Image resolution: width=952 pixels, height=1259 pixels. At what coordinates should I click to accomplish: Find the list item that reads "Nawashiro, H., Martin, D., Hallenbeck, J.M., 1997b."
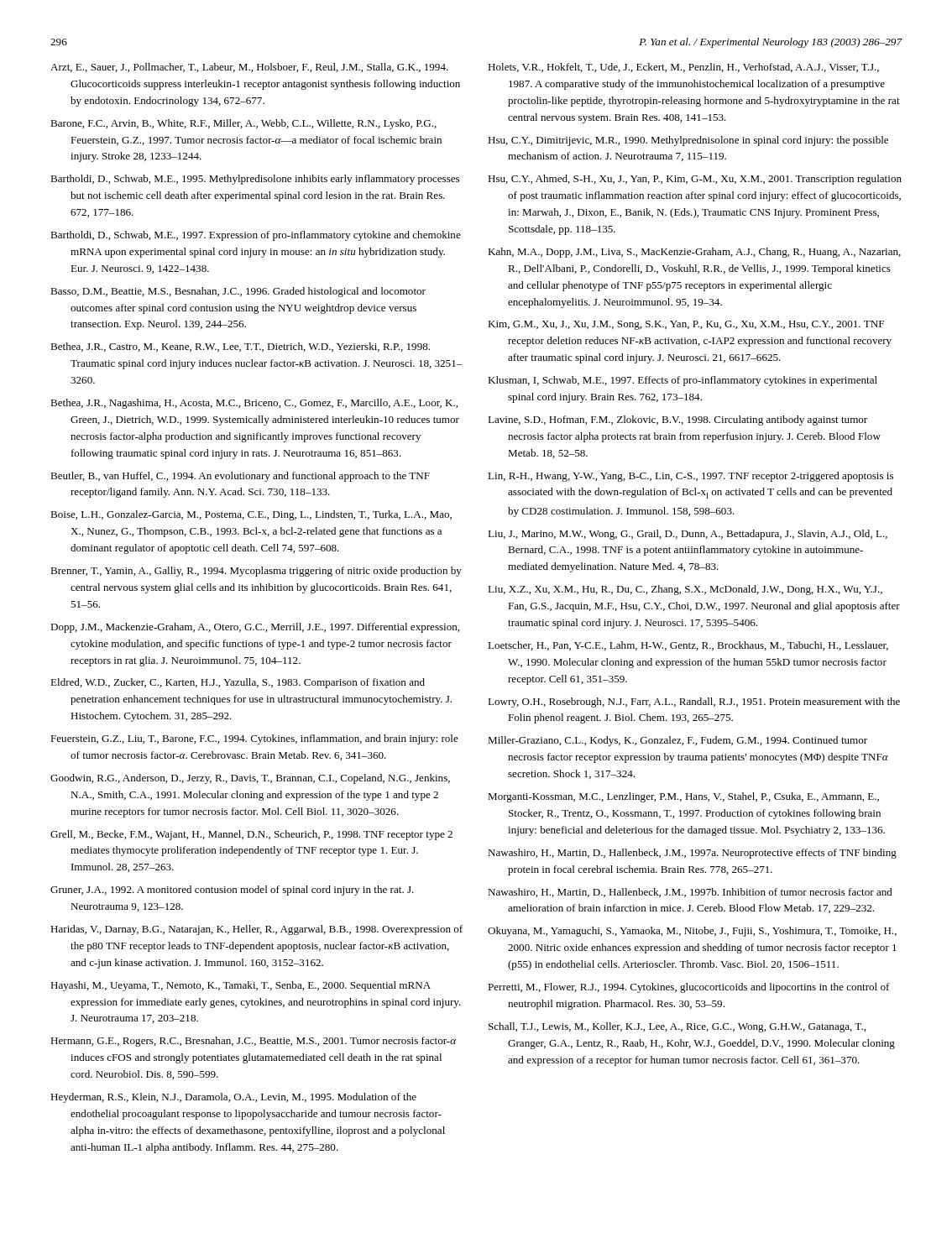[x=690, y=900]
